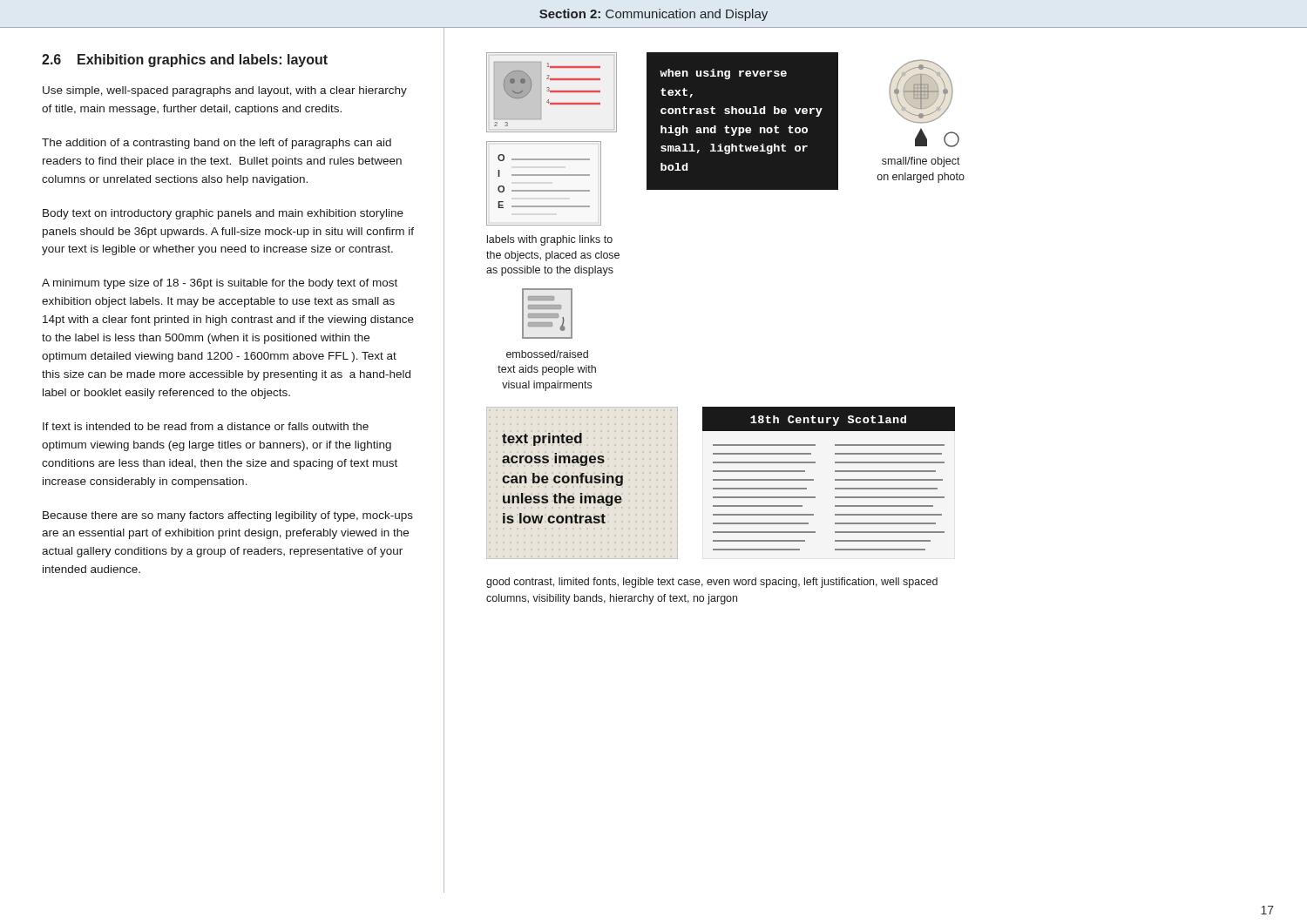Locate the element starting "Because there are so"
Screen dimensions: 924x1307
[x=227, y=542]
